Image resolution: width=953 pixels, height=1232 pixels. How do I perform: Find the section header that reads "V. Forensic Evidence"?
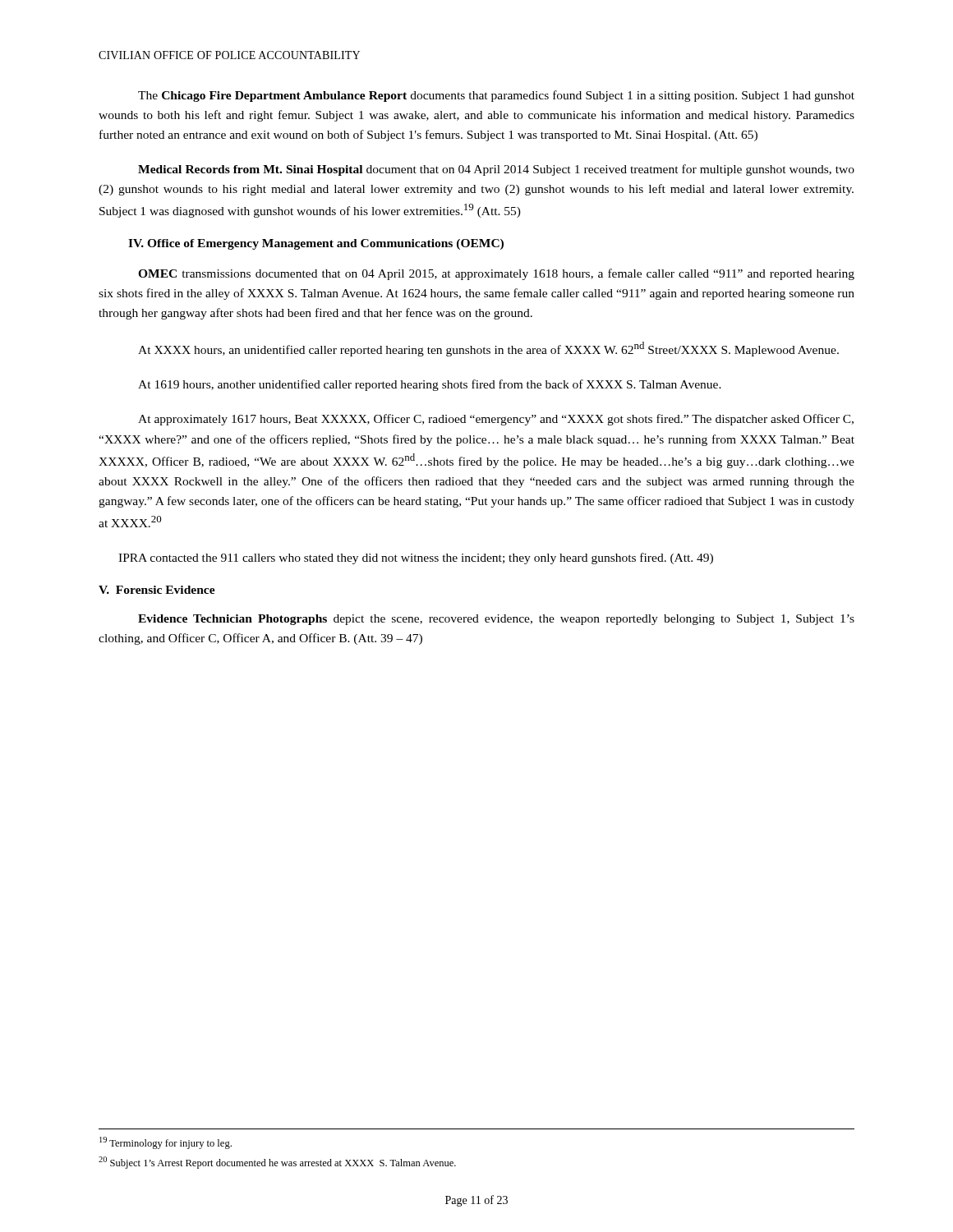157,589
